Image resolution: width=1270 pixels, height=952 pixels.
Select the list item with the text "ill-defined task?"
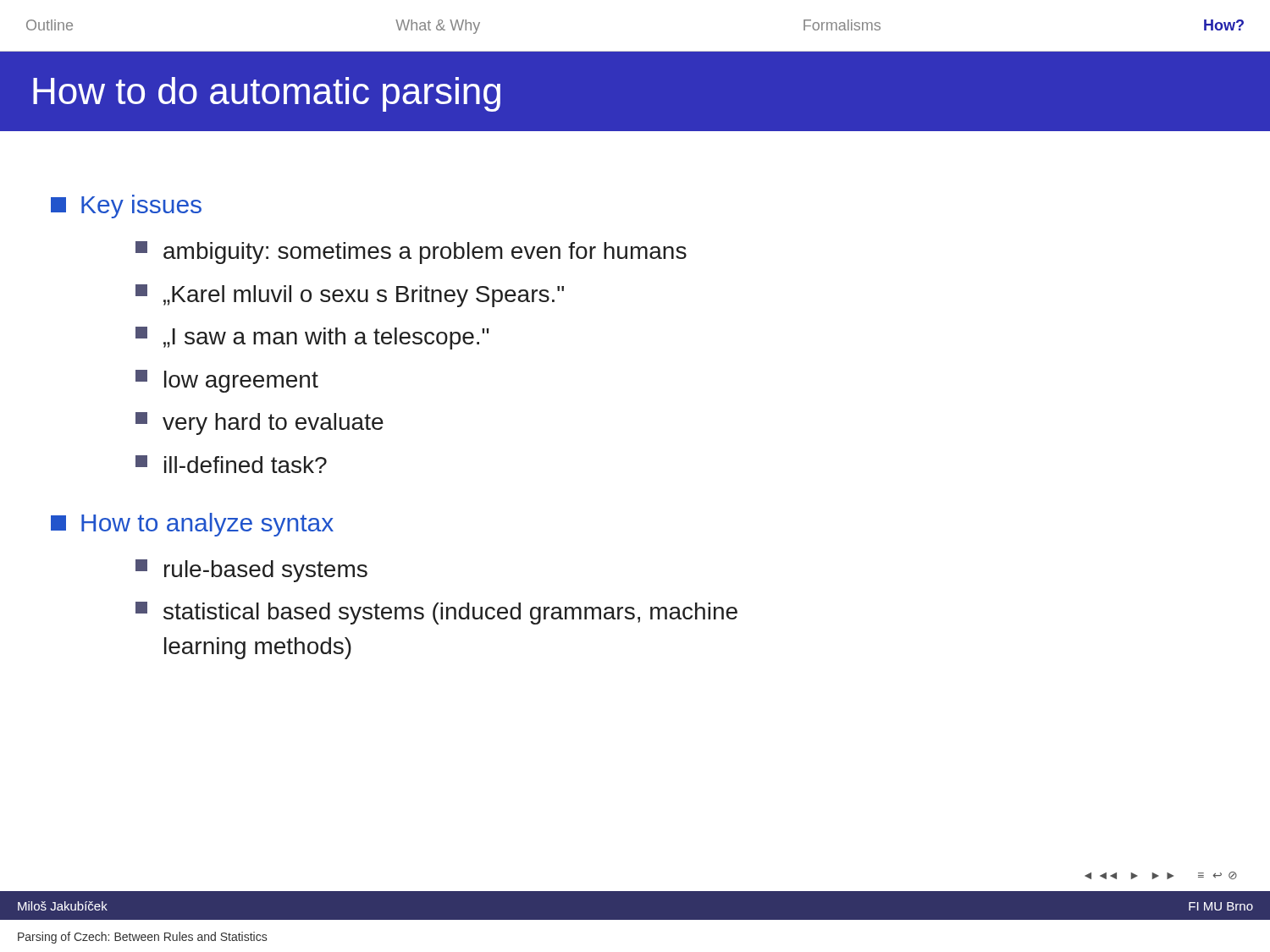(231, 466)
